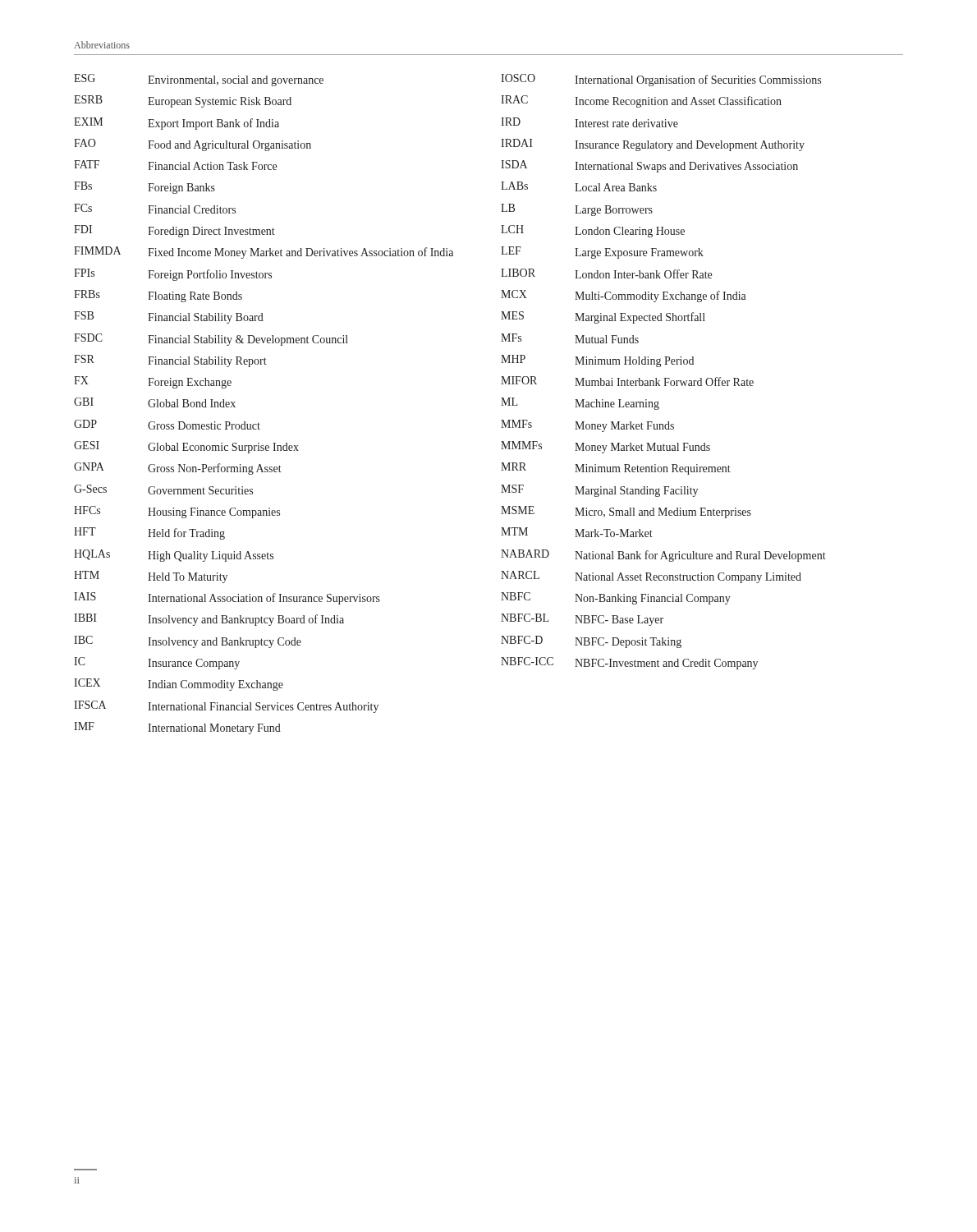Find the region starting "IOSCO International Organisation of Securities Commissions"
This screenshot has width=977, height=1232.
pos(702,81)
